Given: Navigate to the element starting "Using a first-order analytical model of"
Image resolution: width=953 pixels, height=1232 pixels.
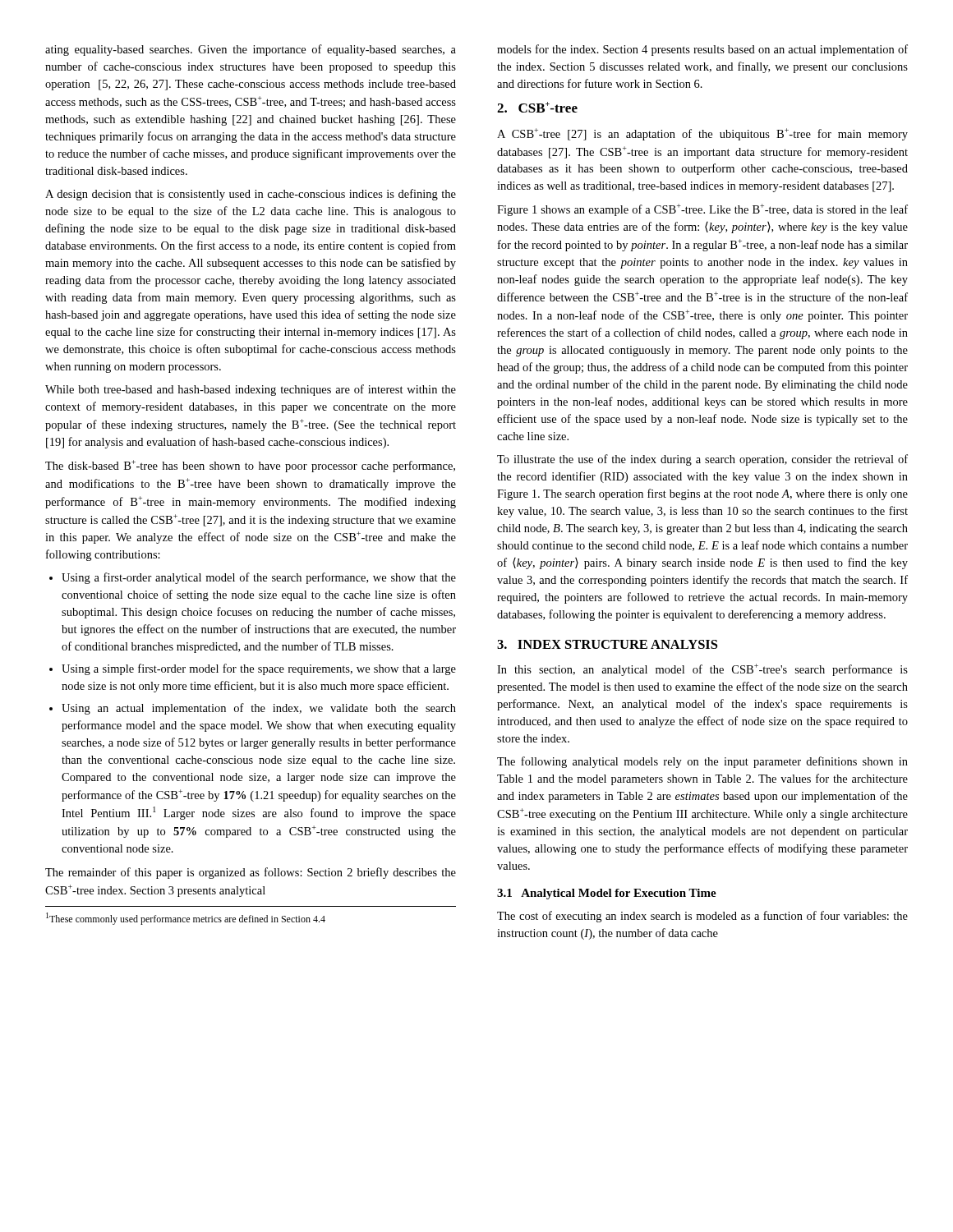Looking at the screenshot, I should tap(251, 713).
